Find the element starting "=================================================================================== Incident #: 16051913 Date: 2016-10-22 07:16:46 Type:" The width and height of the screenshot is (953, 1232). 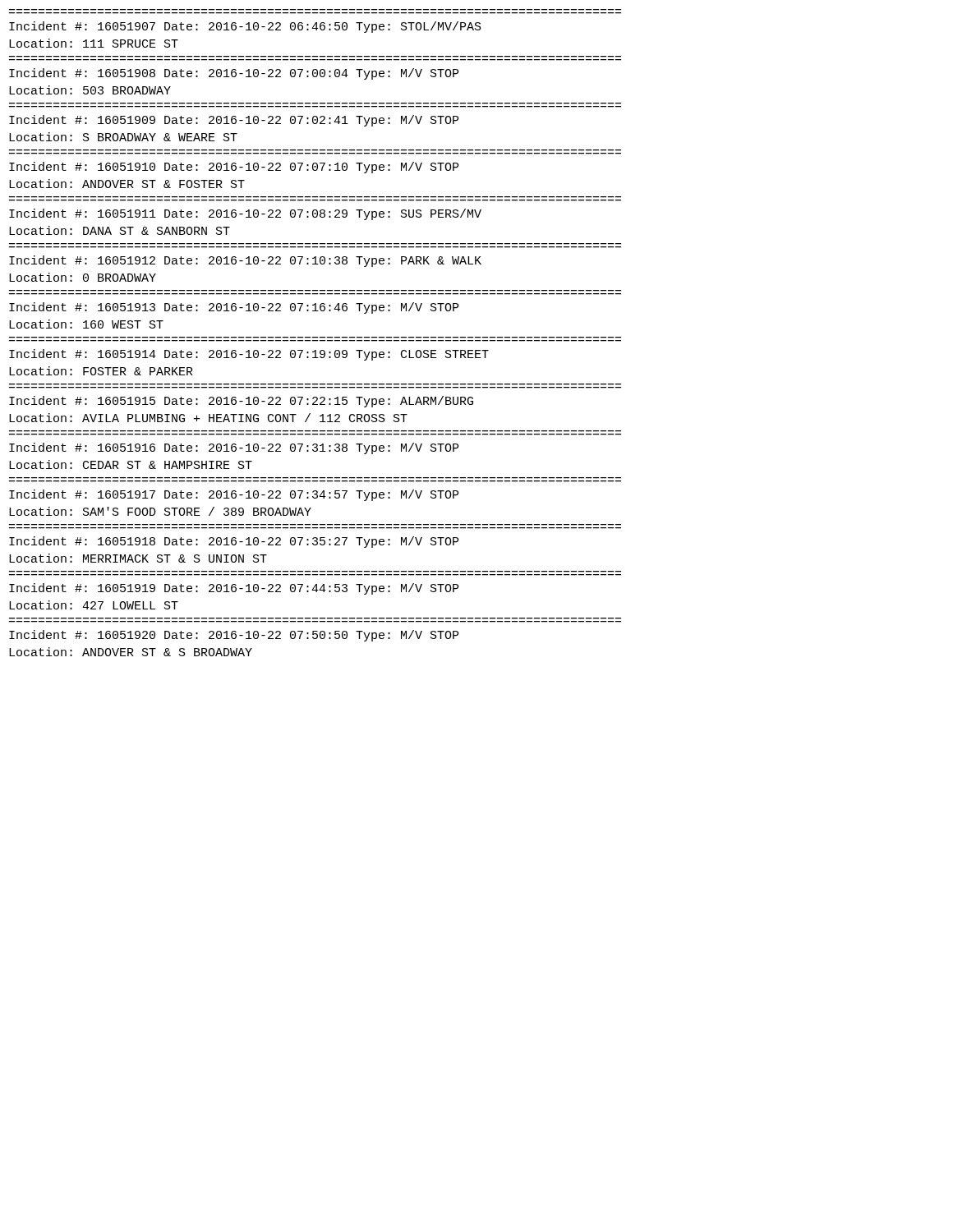click(234, 308)
